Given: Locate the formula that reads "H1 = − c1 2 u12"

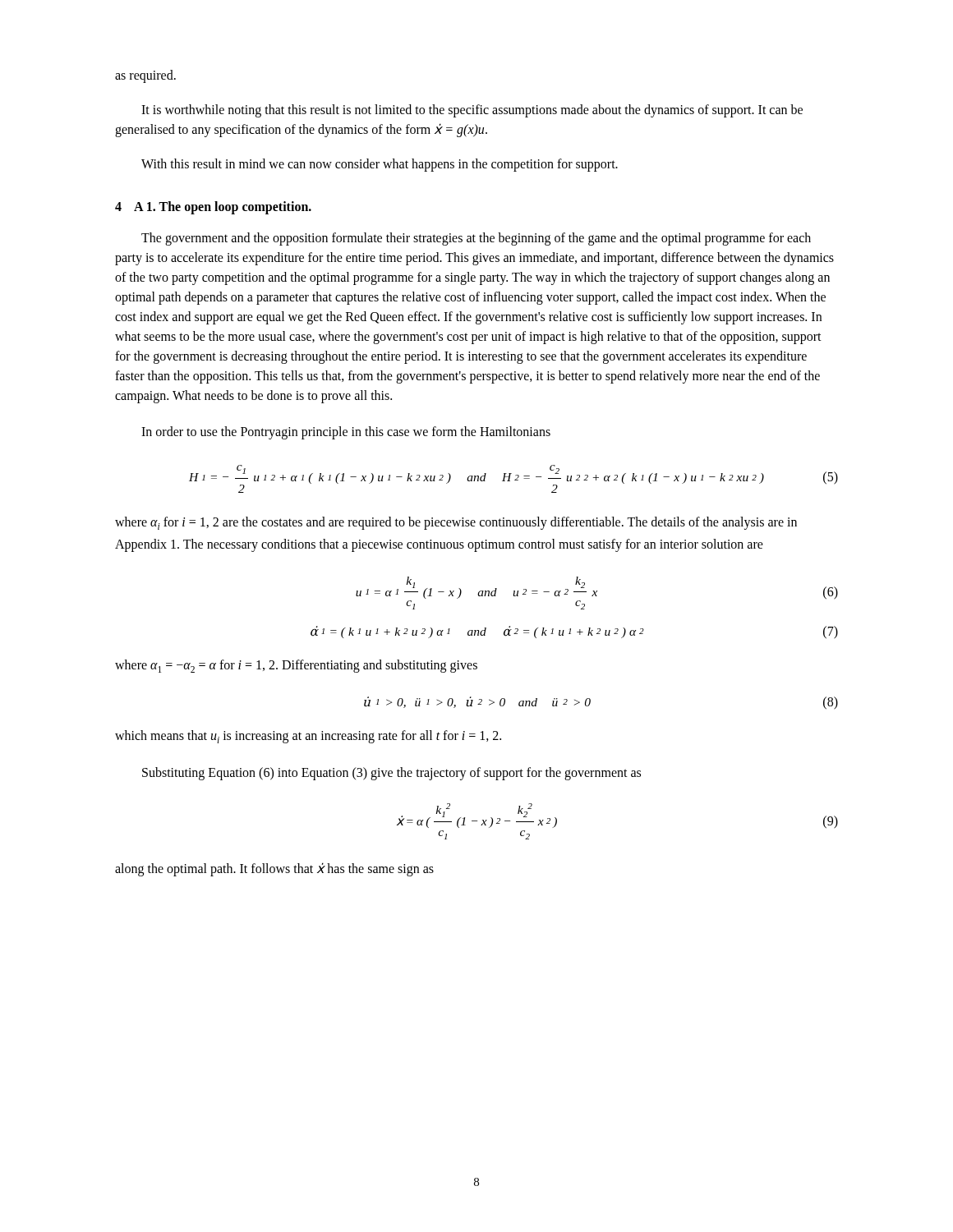Looking at the screenshot, I should click(514, 477).
